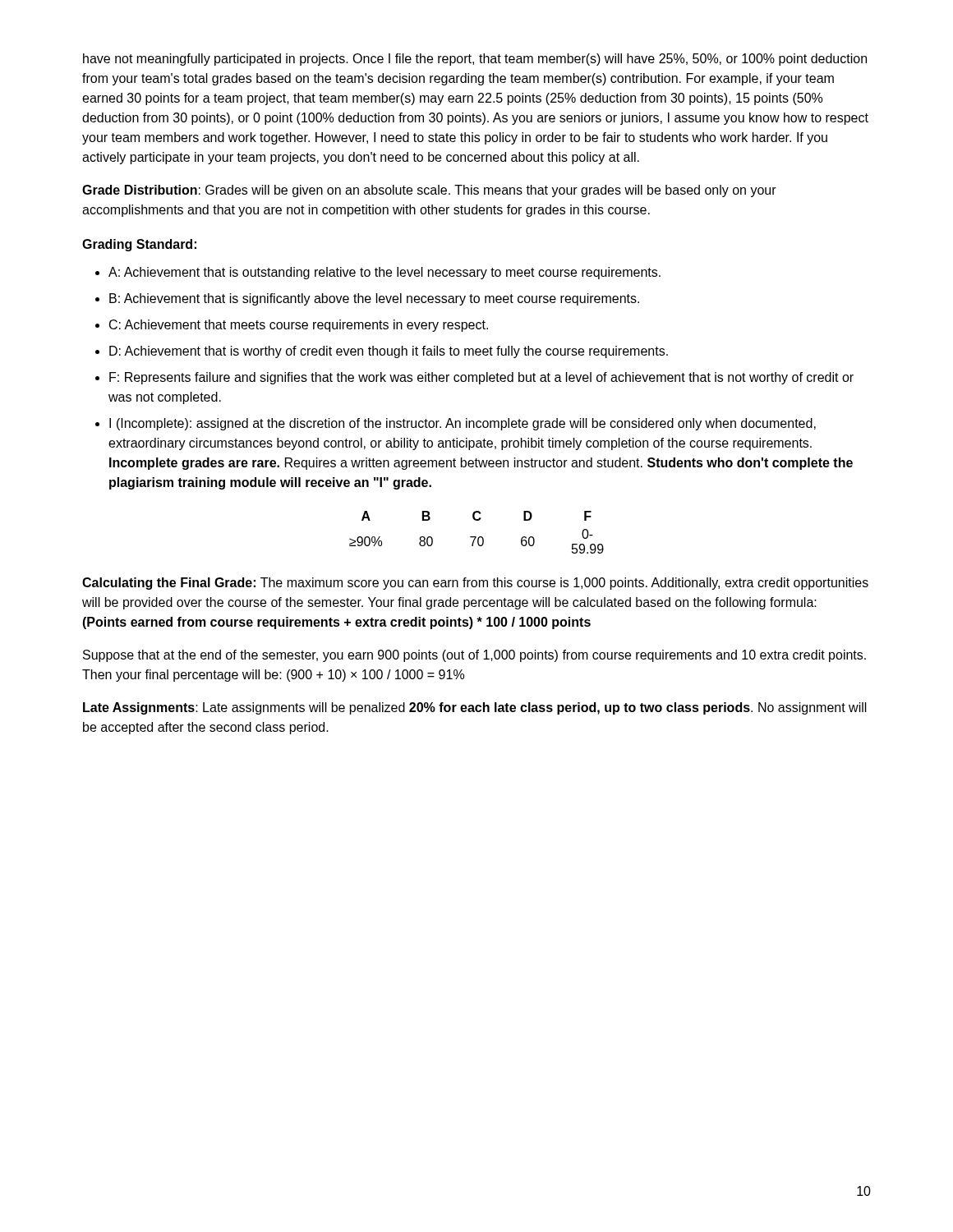
Task: Where is the passage that starts "Late Assignments: Late"?
Action: tap(475, 717)
